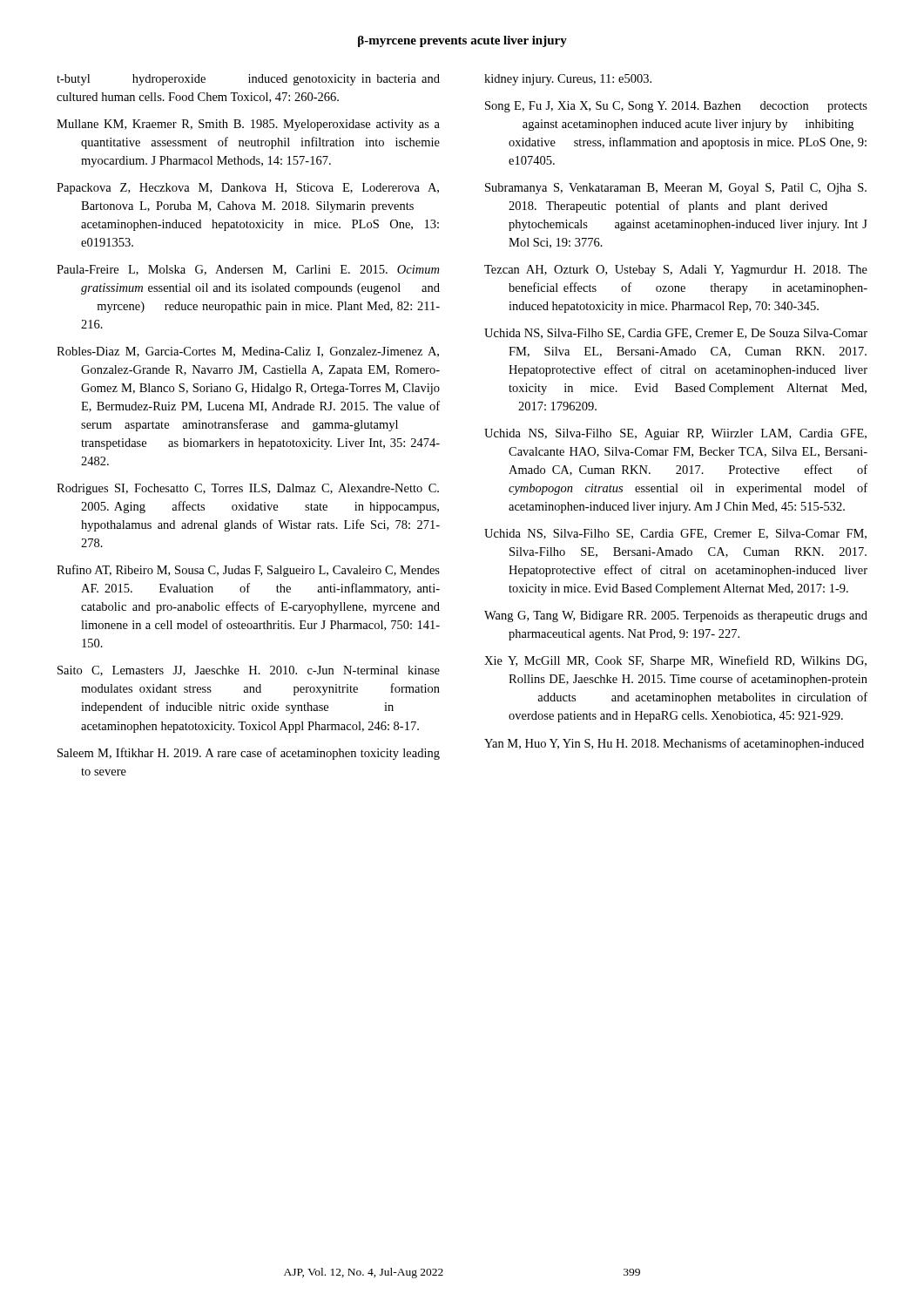Find the block starting "Robles-Diaz M, Garcia-Cortes M, Medina-Caliz I, Gonzalez-Jimenez"
The image size is (924, 1307).
248,406
